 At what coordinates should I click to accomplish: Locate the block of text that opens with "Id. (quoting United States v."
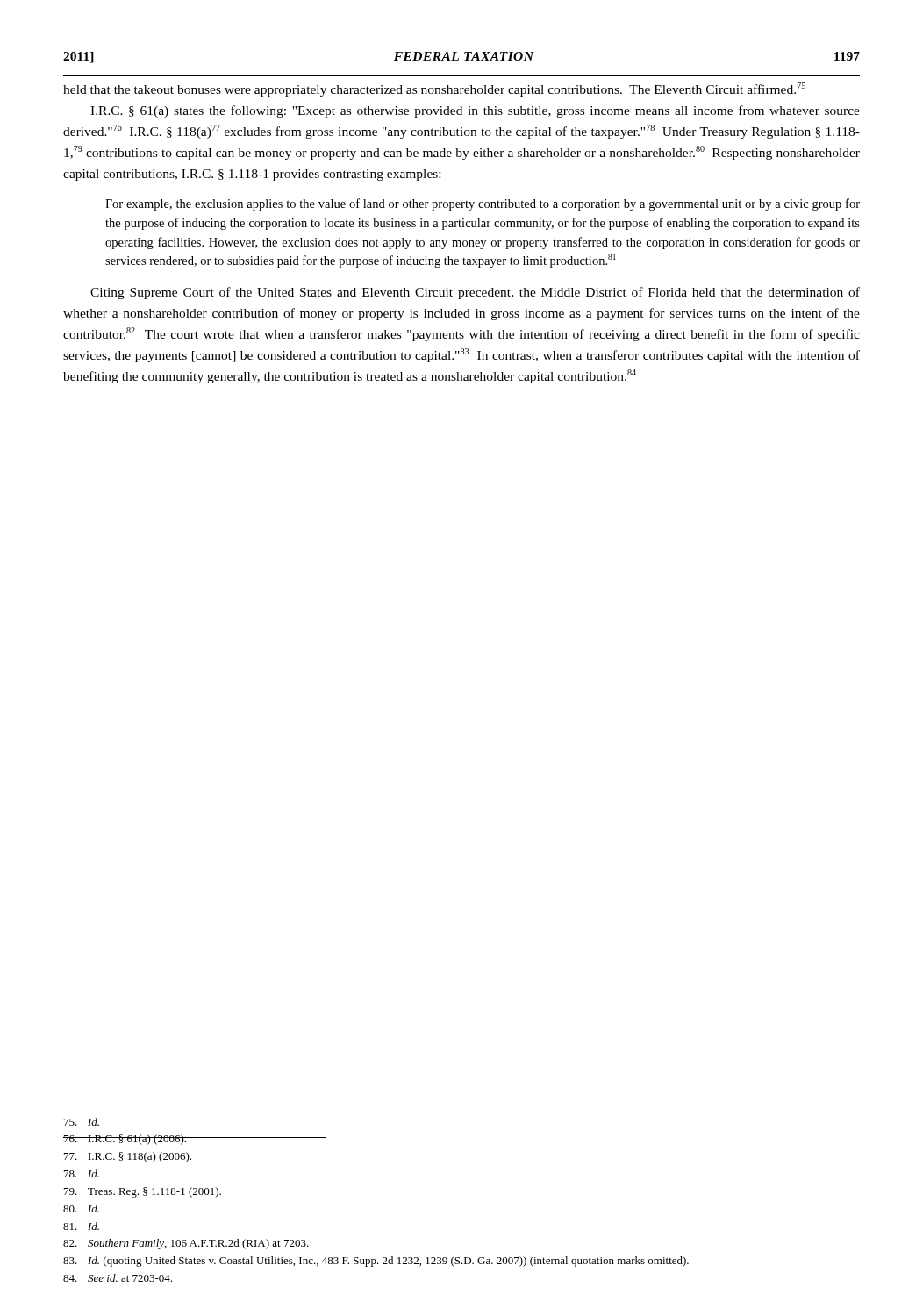point(462,1261)
